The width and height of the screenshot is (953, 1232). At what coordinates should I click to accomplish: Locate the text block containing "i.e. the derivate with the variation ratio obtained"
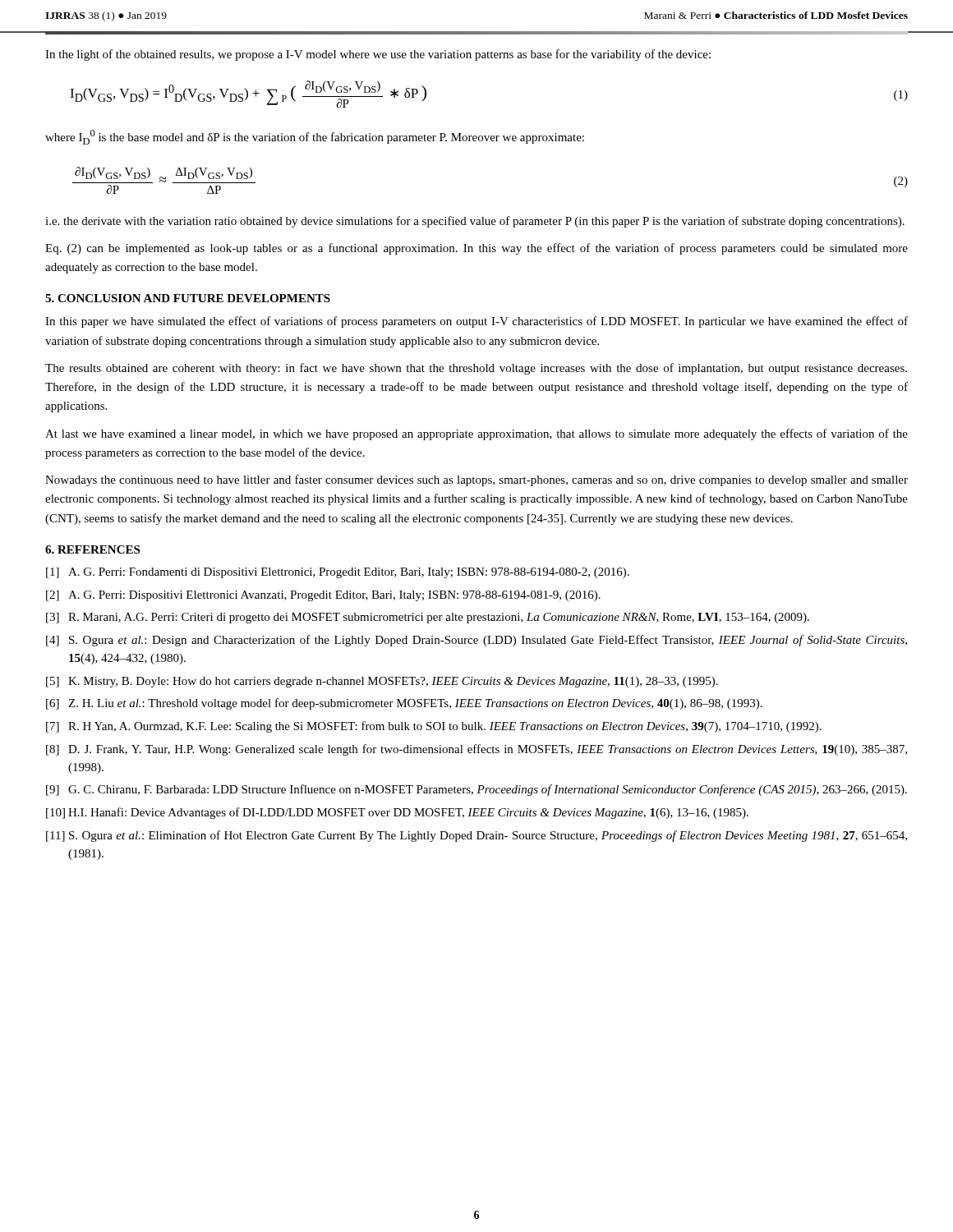tap(476, 244)
